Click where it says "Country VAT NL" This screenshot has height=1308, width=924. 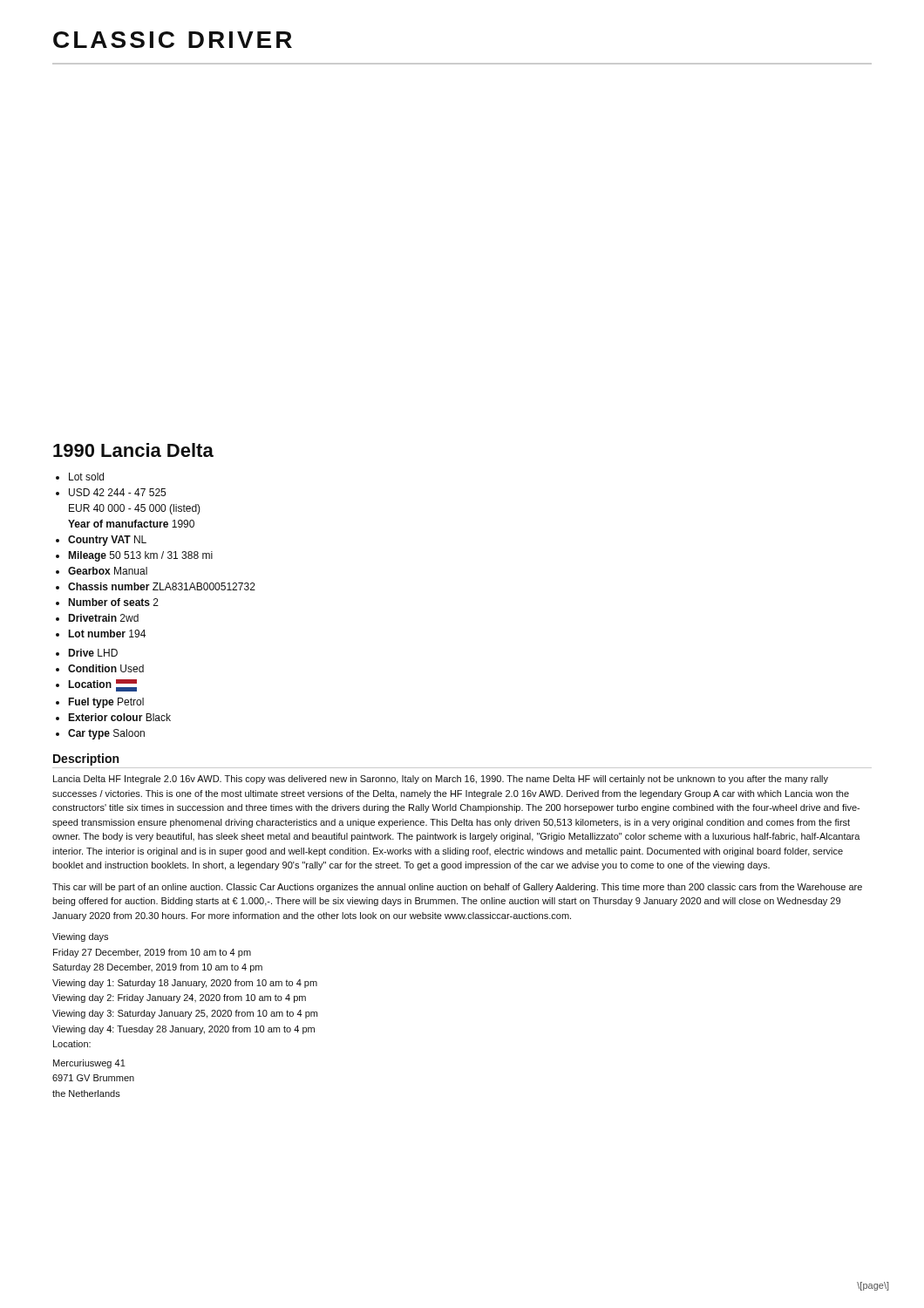tap(107, 540)
